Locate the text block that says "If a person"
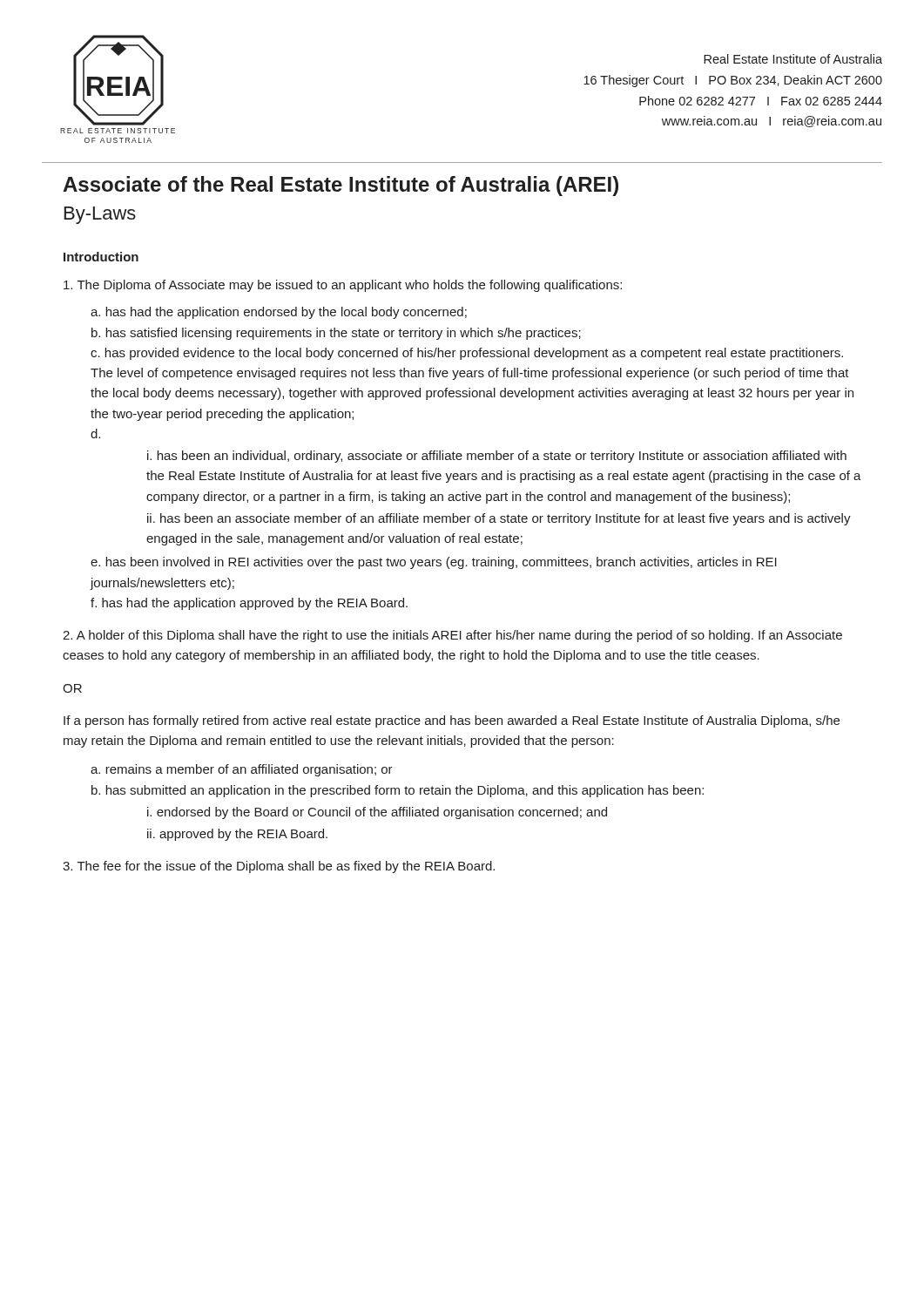 coord(452,730)
